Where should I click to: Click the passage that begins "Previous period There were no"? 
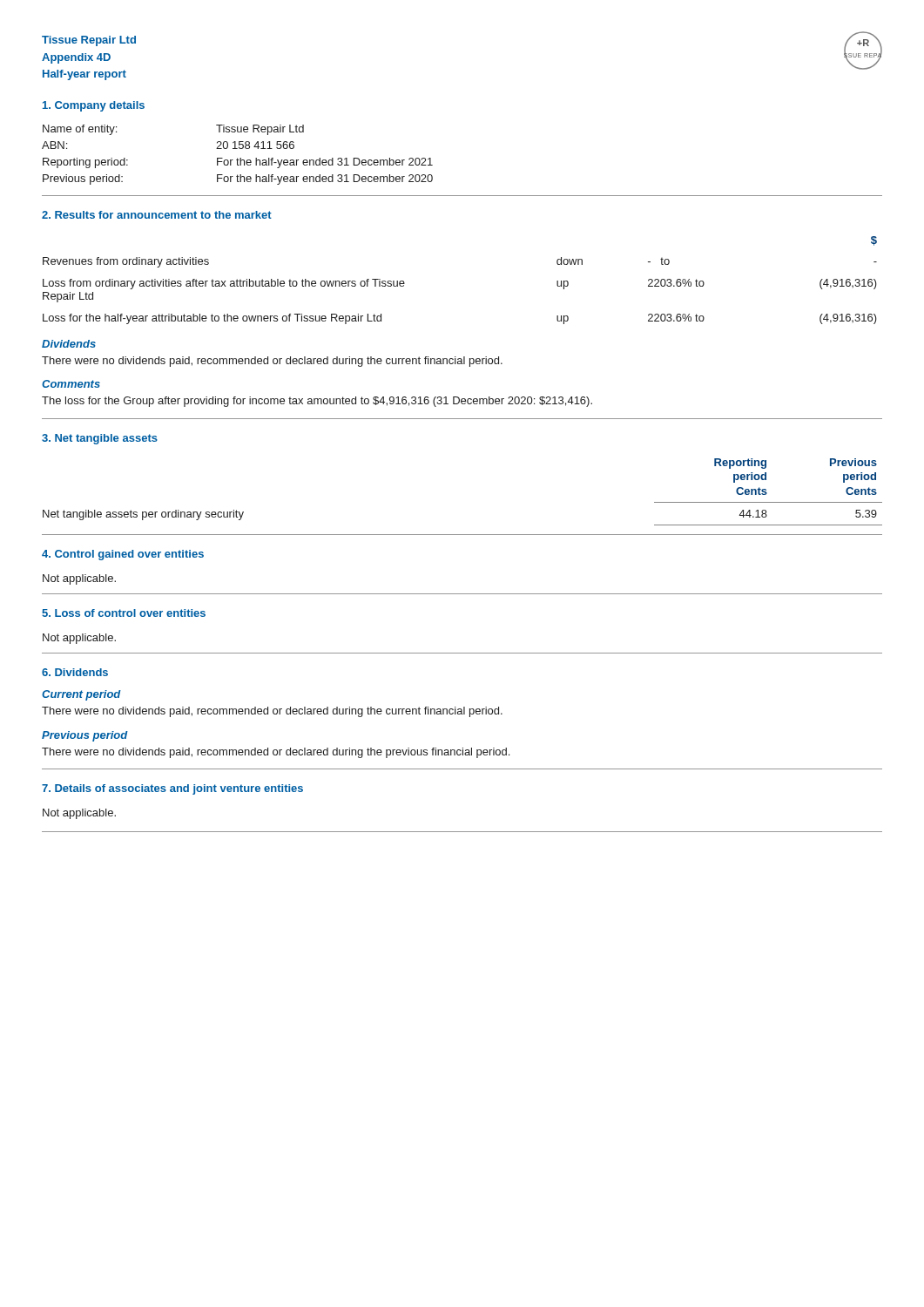[462, 744]
